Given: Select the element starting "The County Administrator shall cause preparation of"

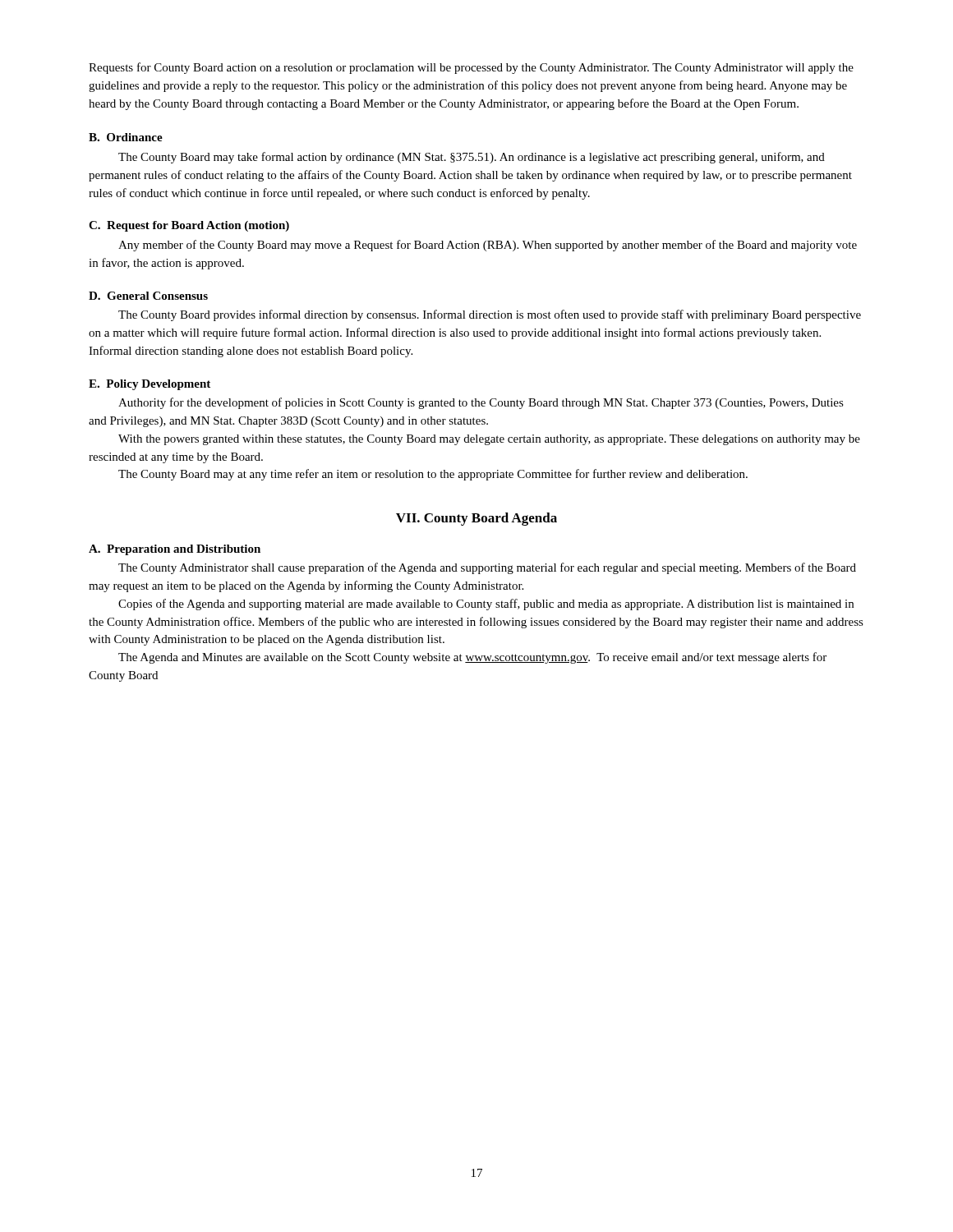Looking at the screenshot, I should (476, 578).
